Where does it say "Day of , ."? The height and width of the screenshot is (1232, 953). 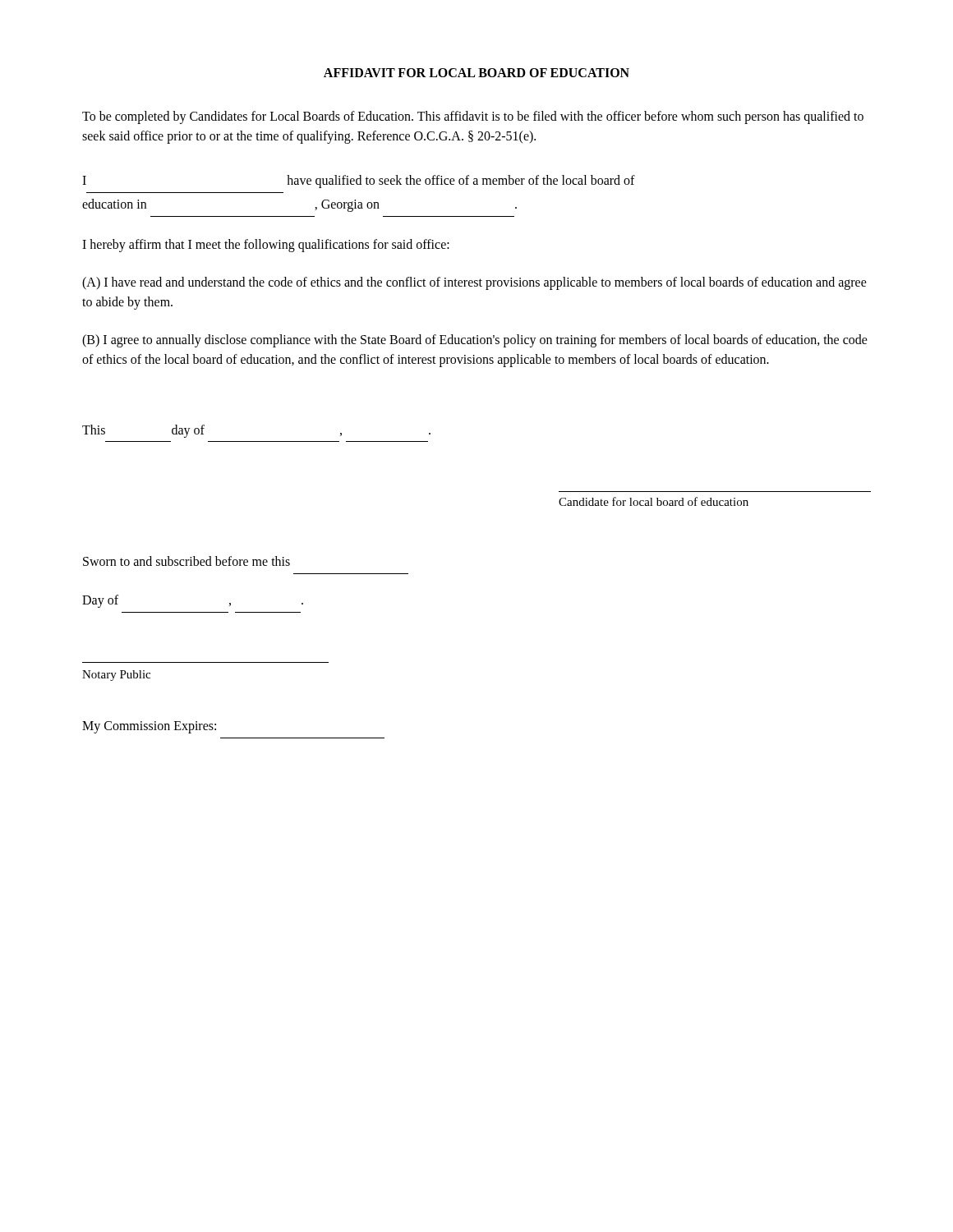193,603
